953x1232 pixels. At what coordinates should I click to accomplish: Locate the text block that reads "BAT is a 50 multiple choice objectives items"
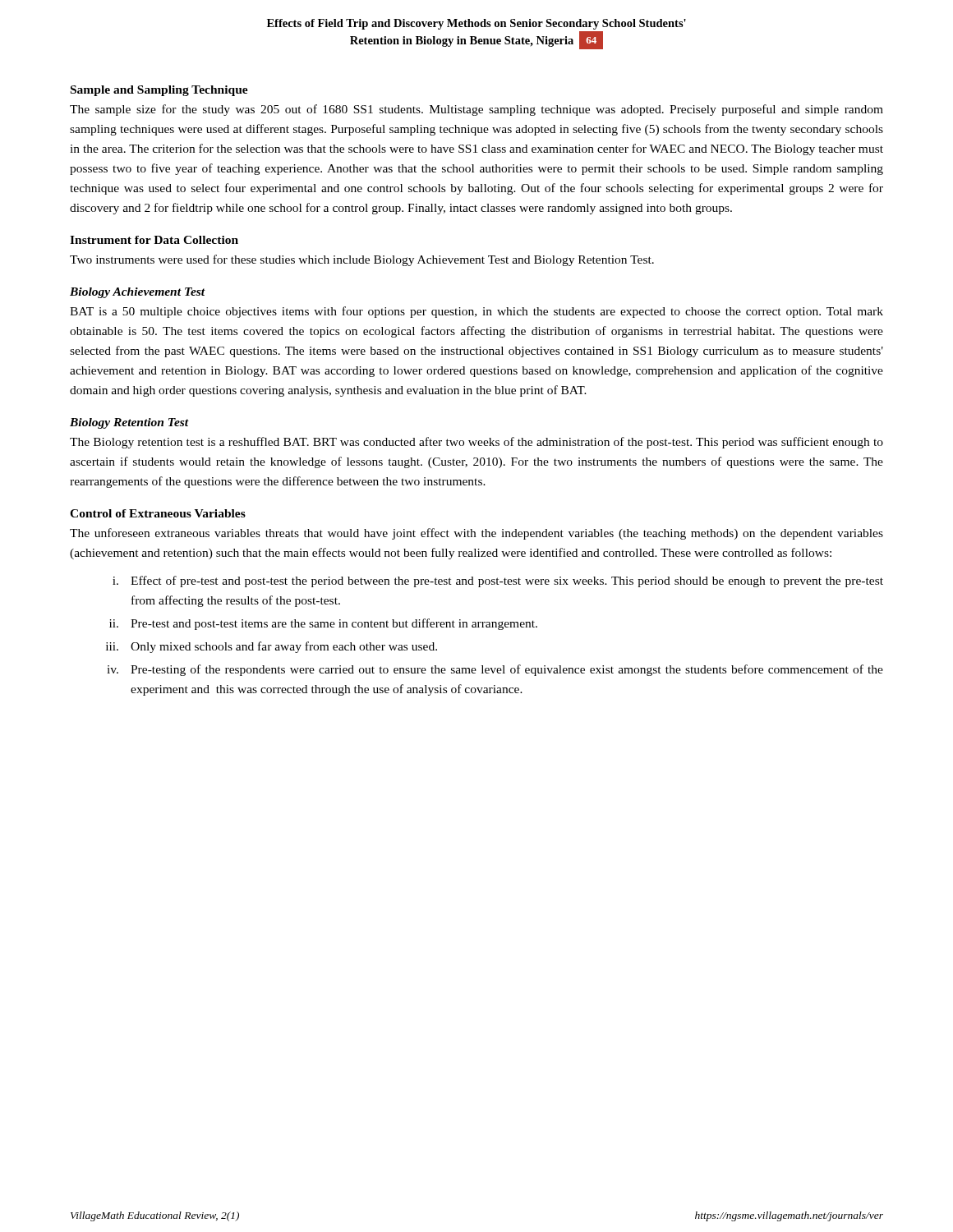click(476, 350)
